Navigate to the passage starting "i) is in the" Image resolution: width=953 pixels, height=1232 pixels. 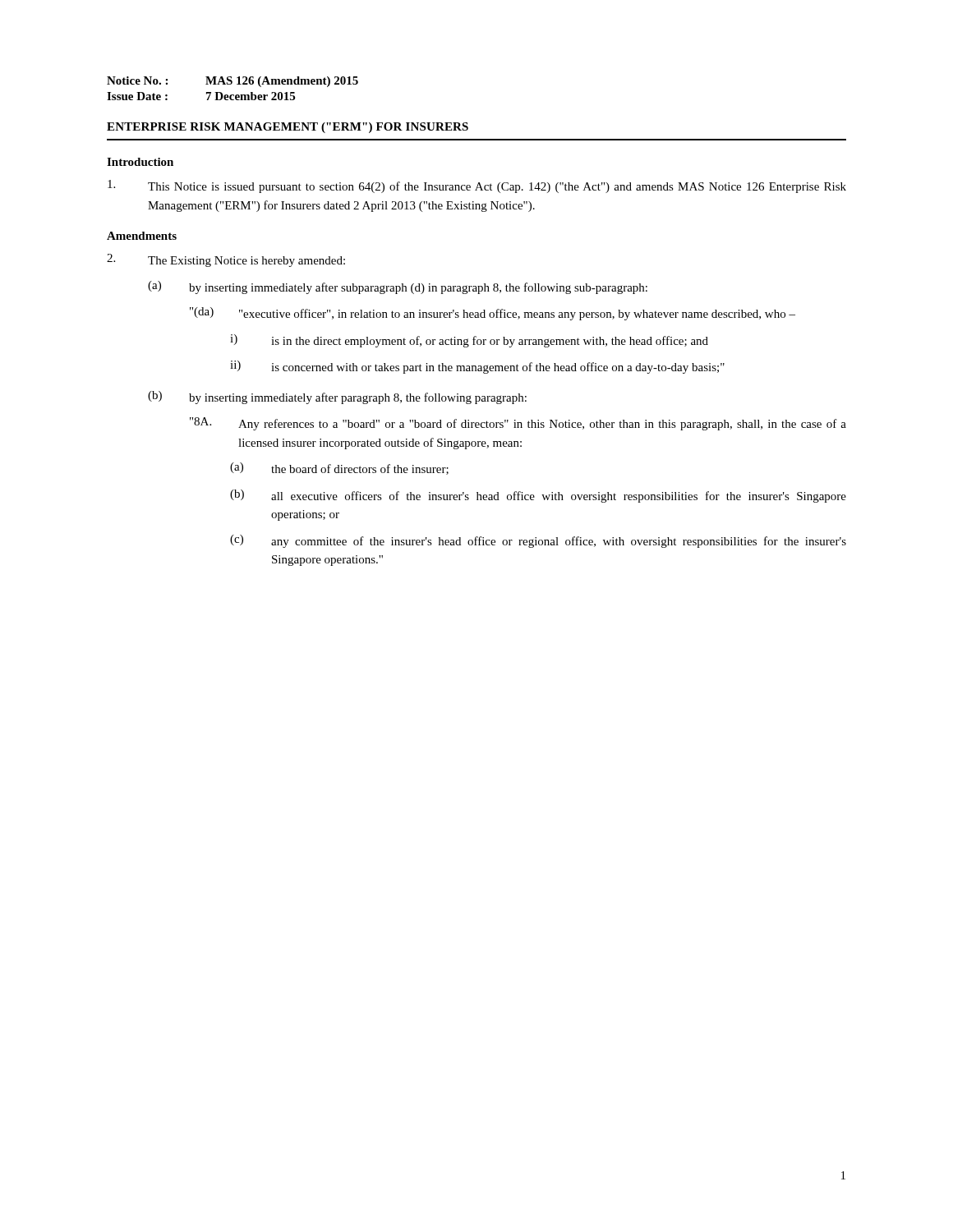tap(538, 341)
